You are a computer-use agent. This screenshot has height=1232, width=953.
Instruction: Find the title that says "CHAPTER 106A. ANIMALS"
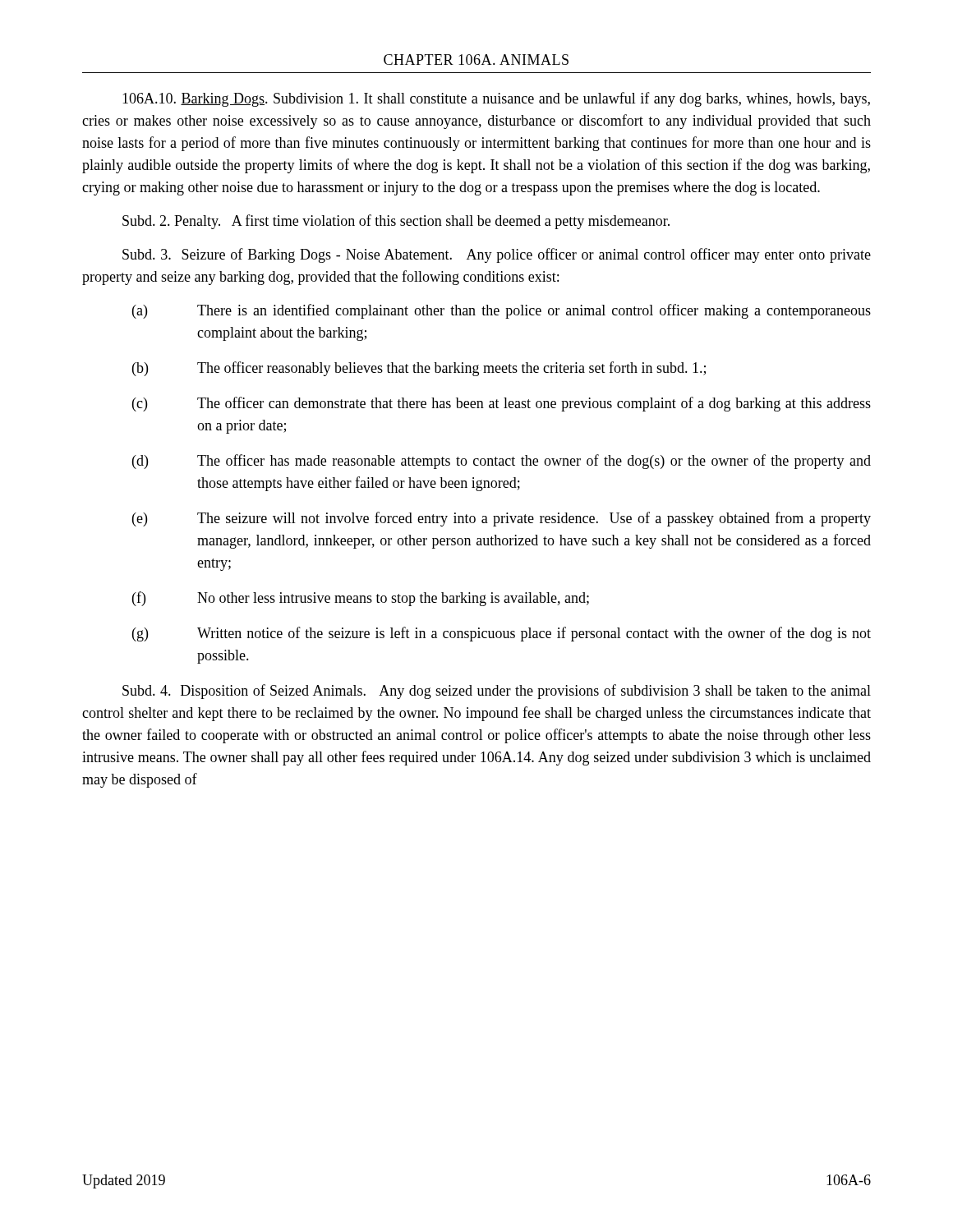[476, 60]
